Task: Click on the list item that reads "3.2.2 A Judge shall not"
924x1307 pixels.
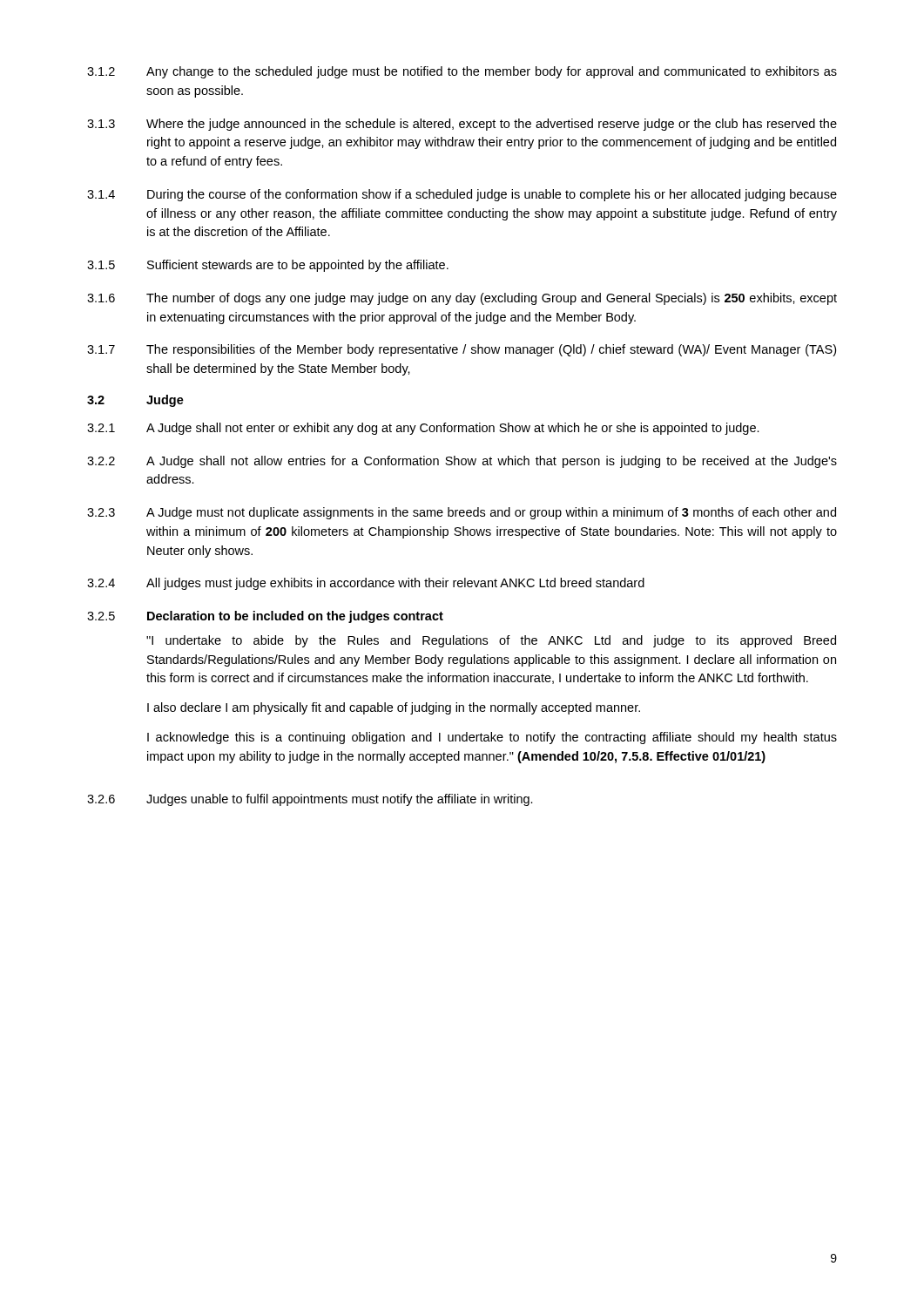Action: (x=462, y=471)
